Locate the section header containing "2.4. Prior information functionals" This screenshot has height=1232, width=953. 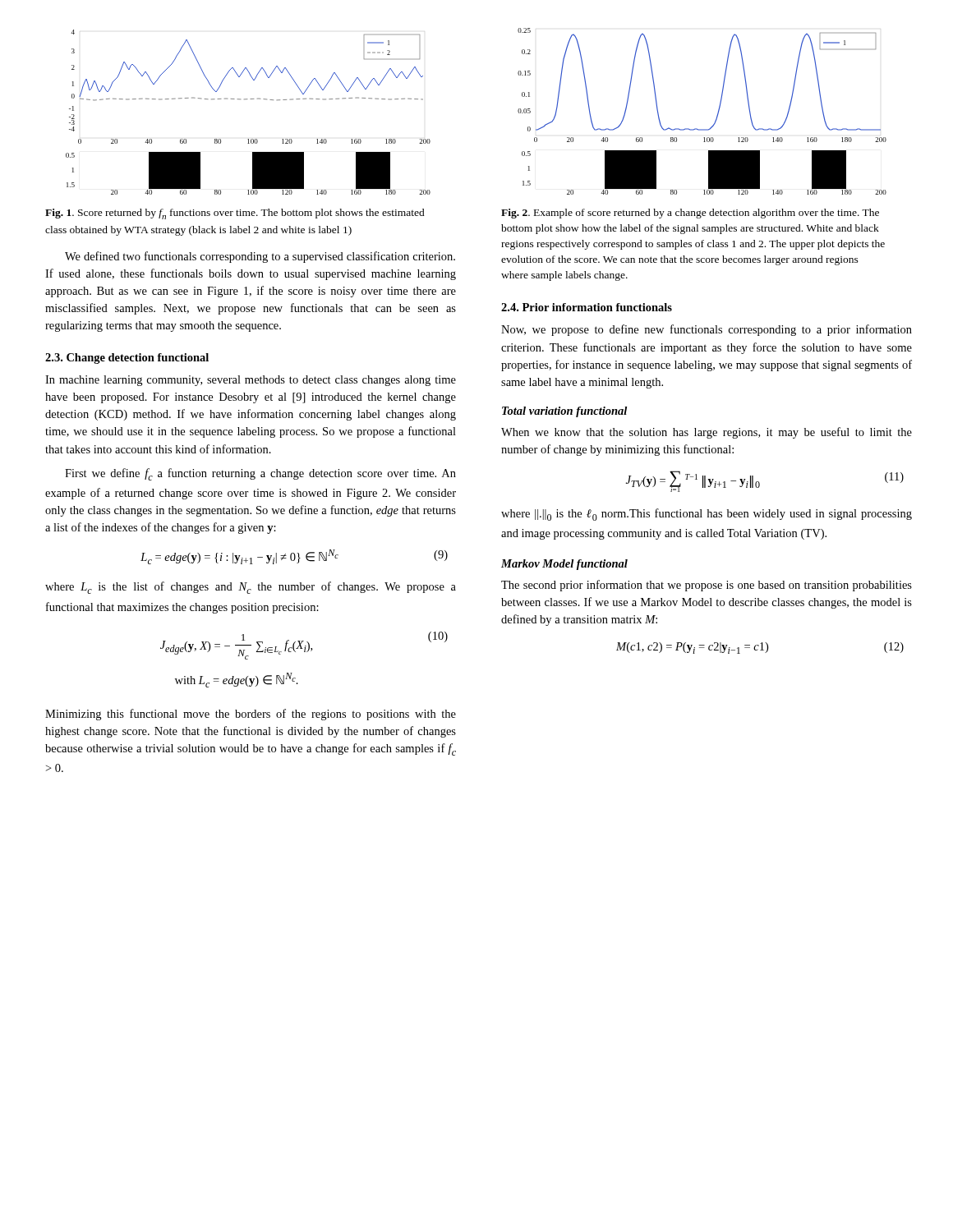[x=587, y=308]
